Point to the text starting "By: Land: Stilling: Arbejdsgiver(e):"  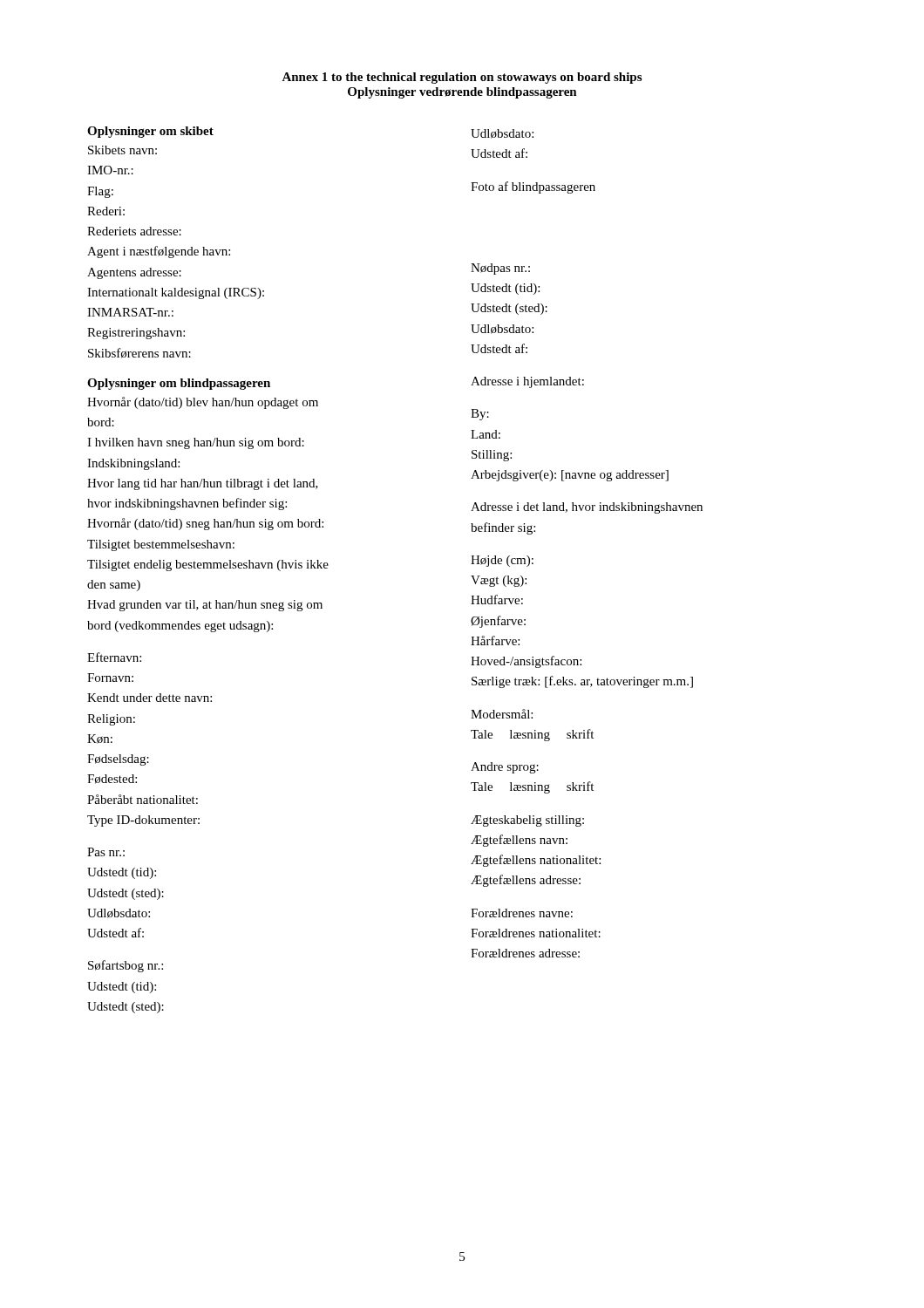tap(480, 415)
